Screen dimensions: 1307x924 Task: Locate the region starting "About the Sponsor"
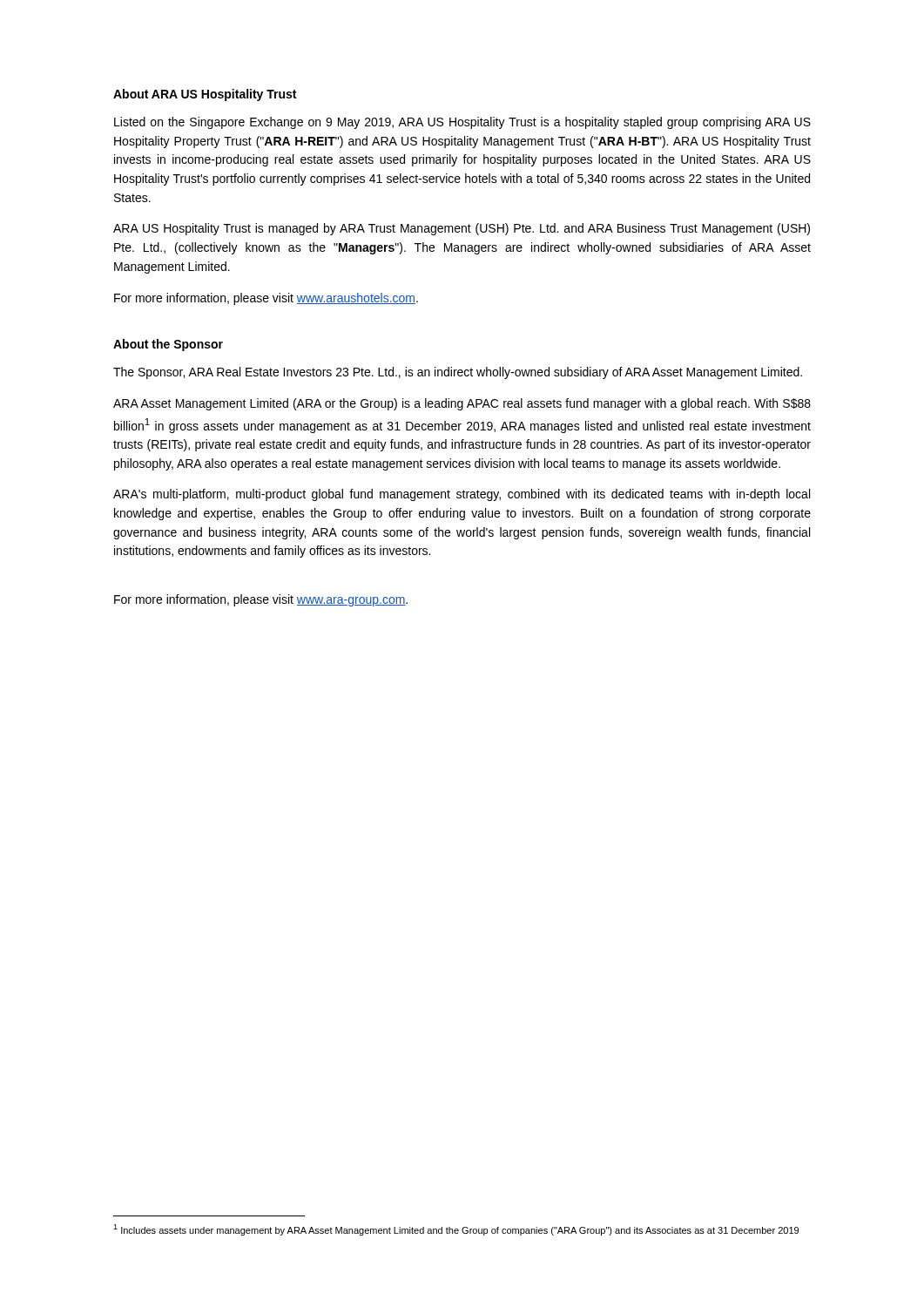168,344
